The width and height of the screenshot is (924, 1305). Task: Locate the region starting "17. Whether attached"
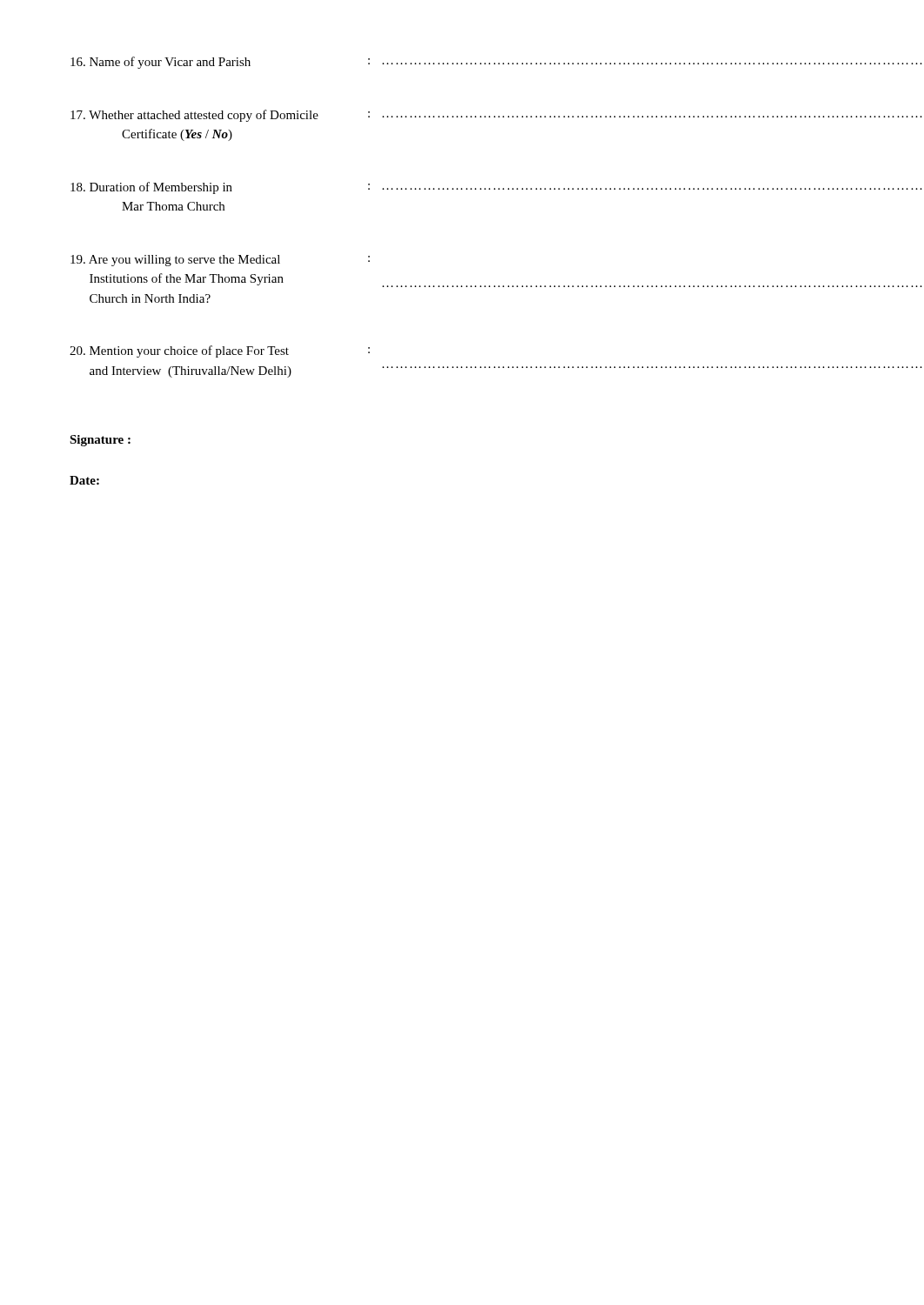[462, 124]
